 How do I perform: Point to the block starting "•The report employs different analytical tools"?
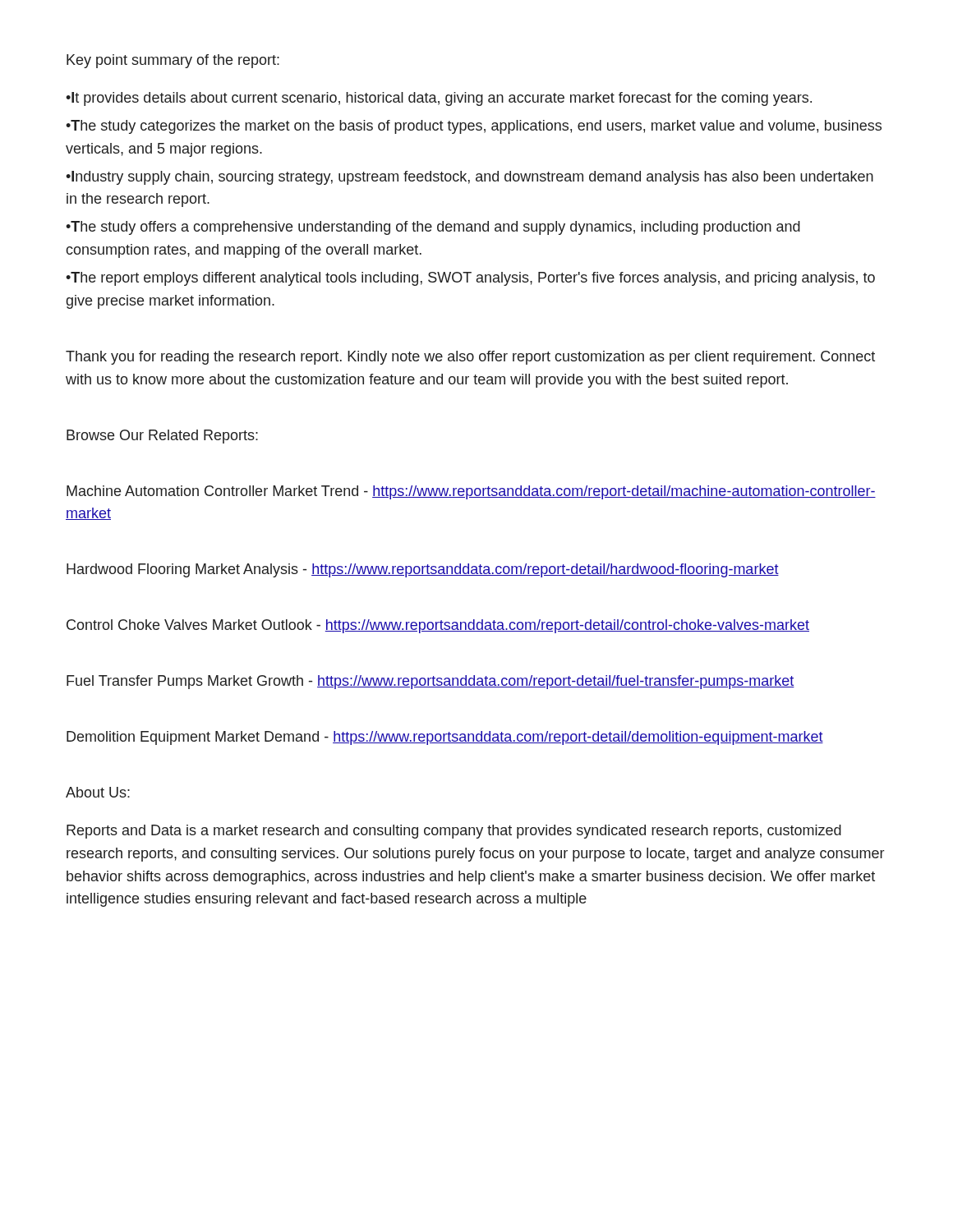[x=471, y=289]
